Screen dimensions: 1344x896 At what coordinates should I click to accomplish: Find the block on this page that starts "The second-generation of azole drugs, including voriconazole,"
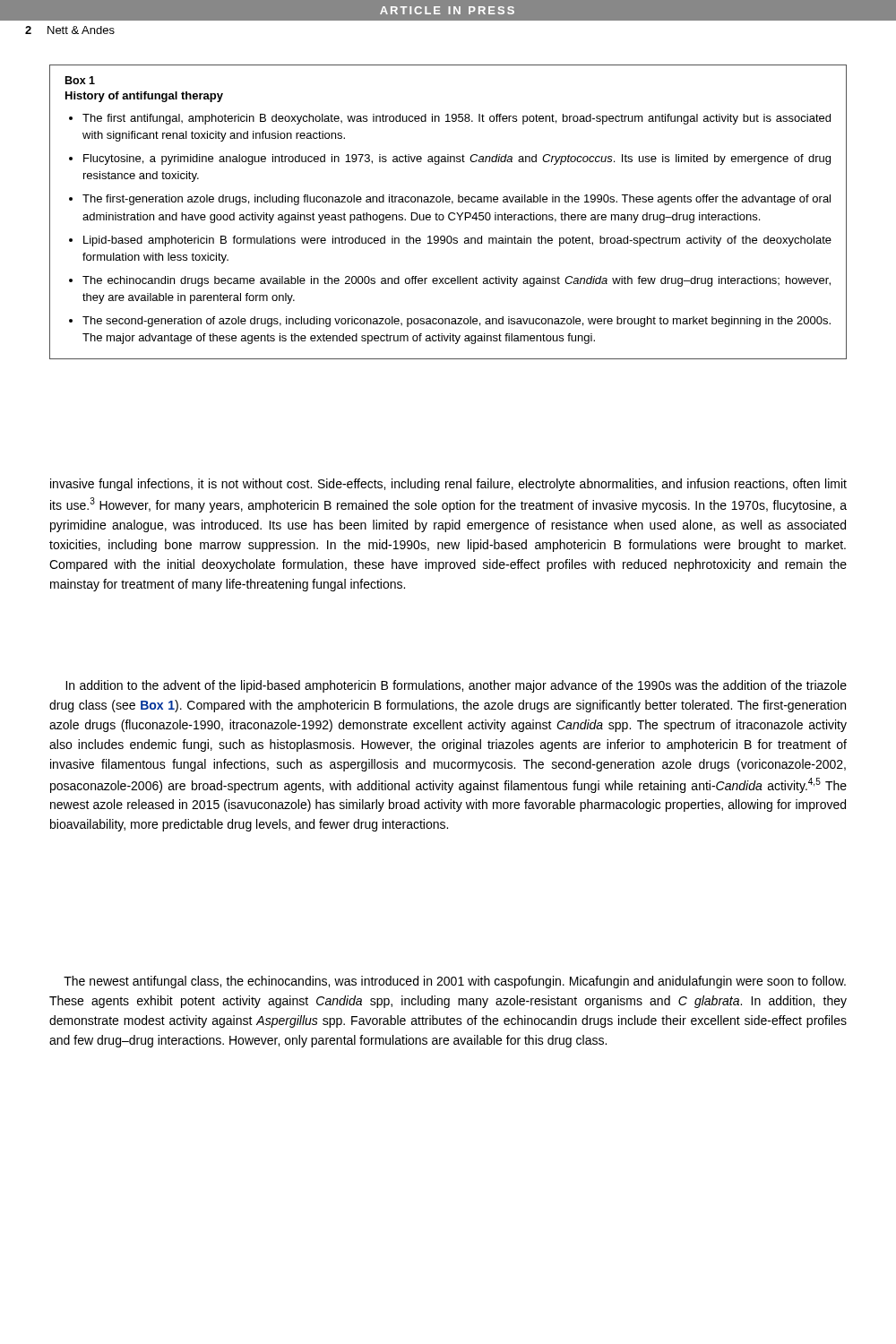457,329
